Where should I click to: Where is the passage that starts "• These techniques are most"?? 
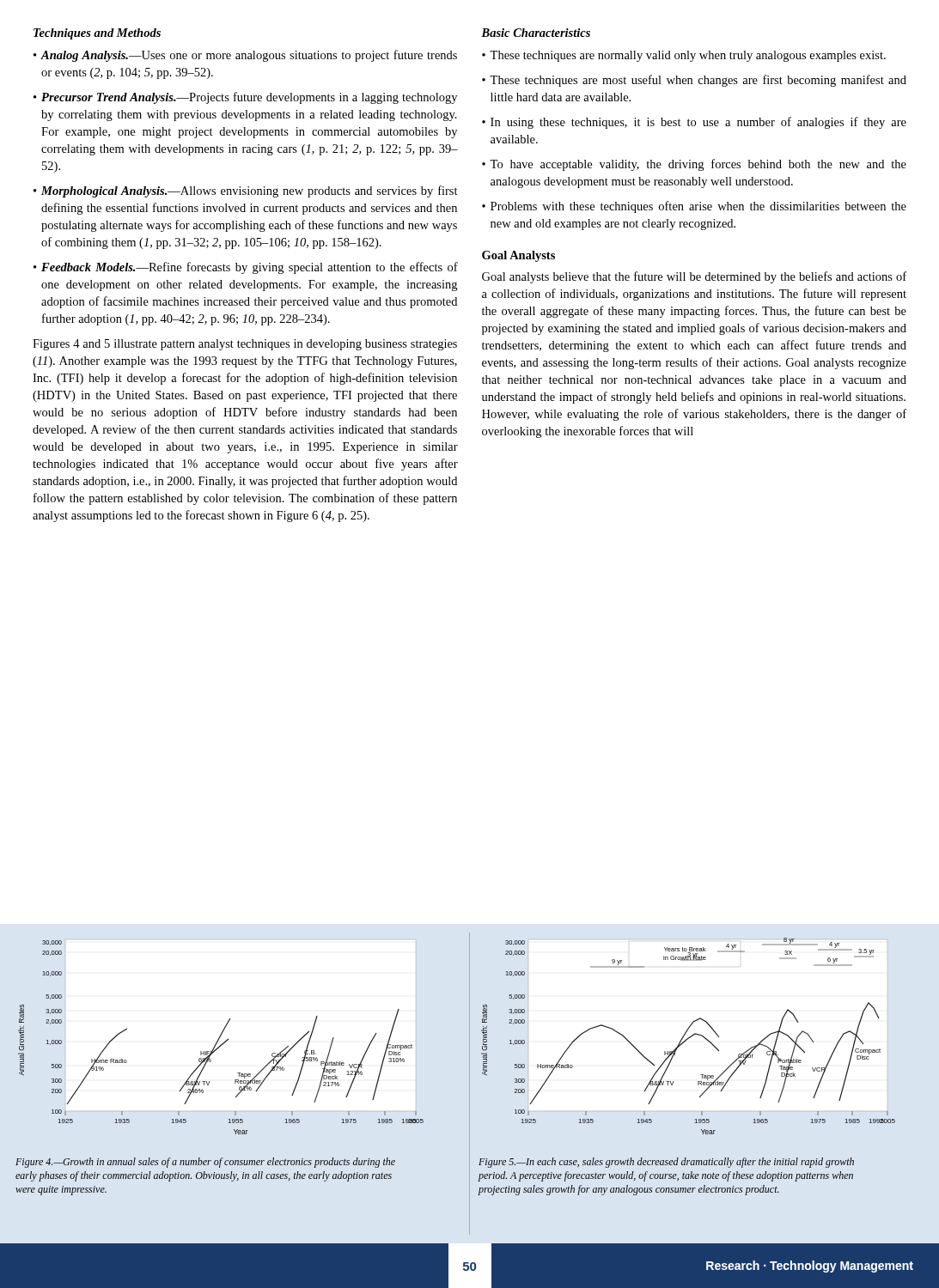(694, 88)
